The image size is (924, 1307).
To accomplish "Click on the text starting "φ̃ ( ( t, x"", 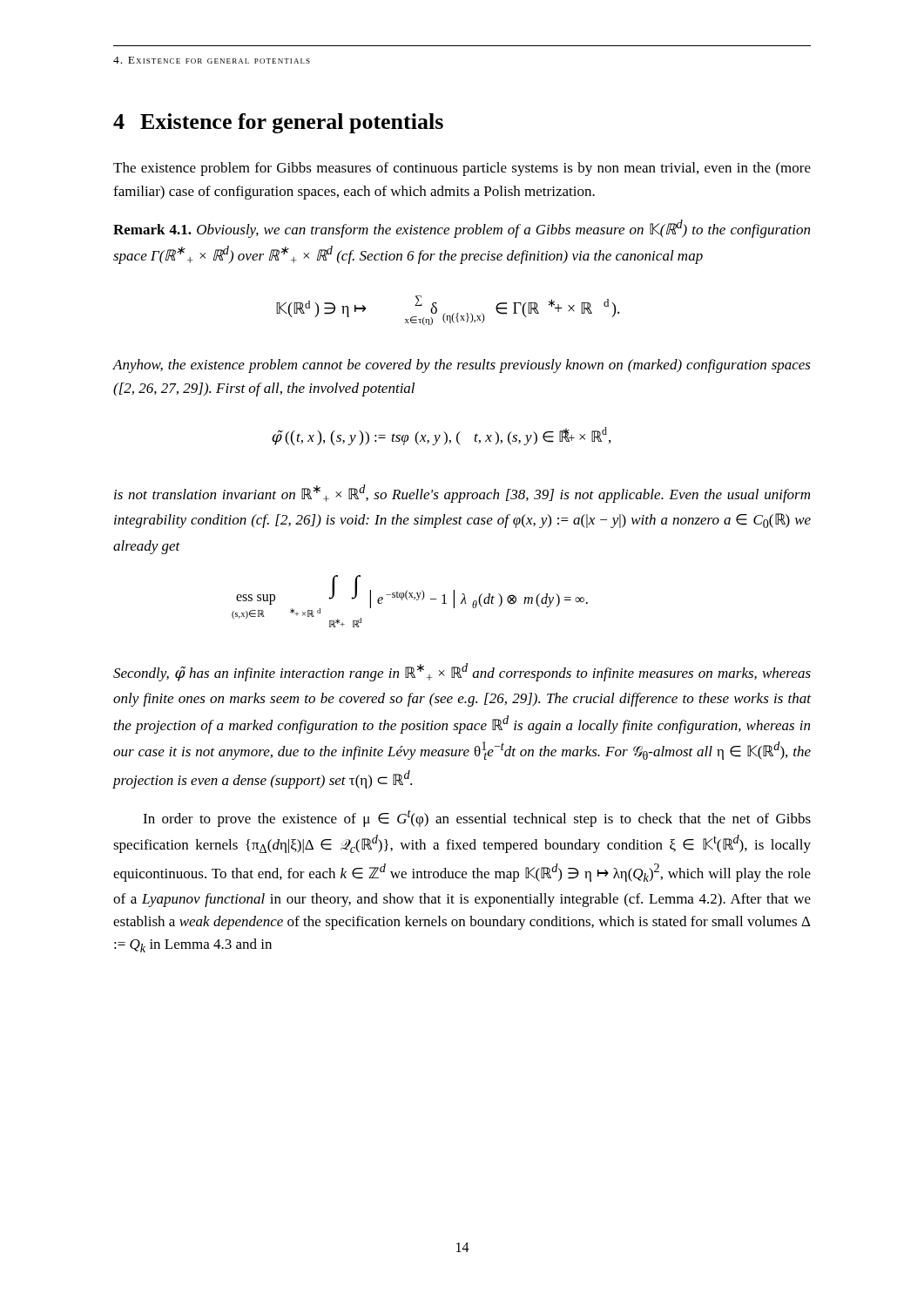I will [x=462, y=437].
